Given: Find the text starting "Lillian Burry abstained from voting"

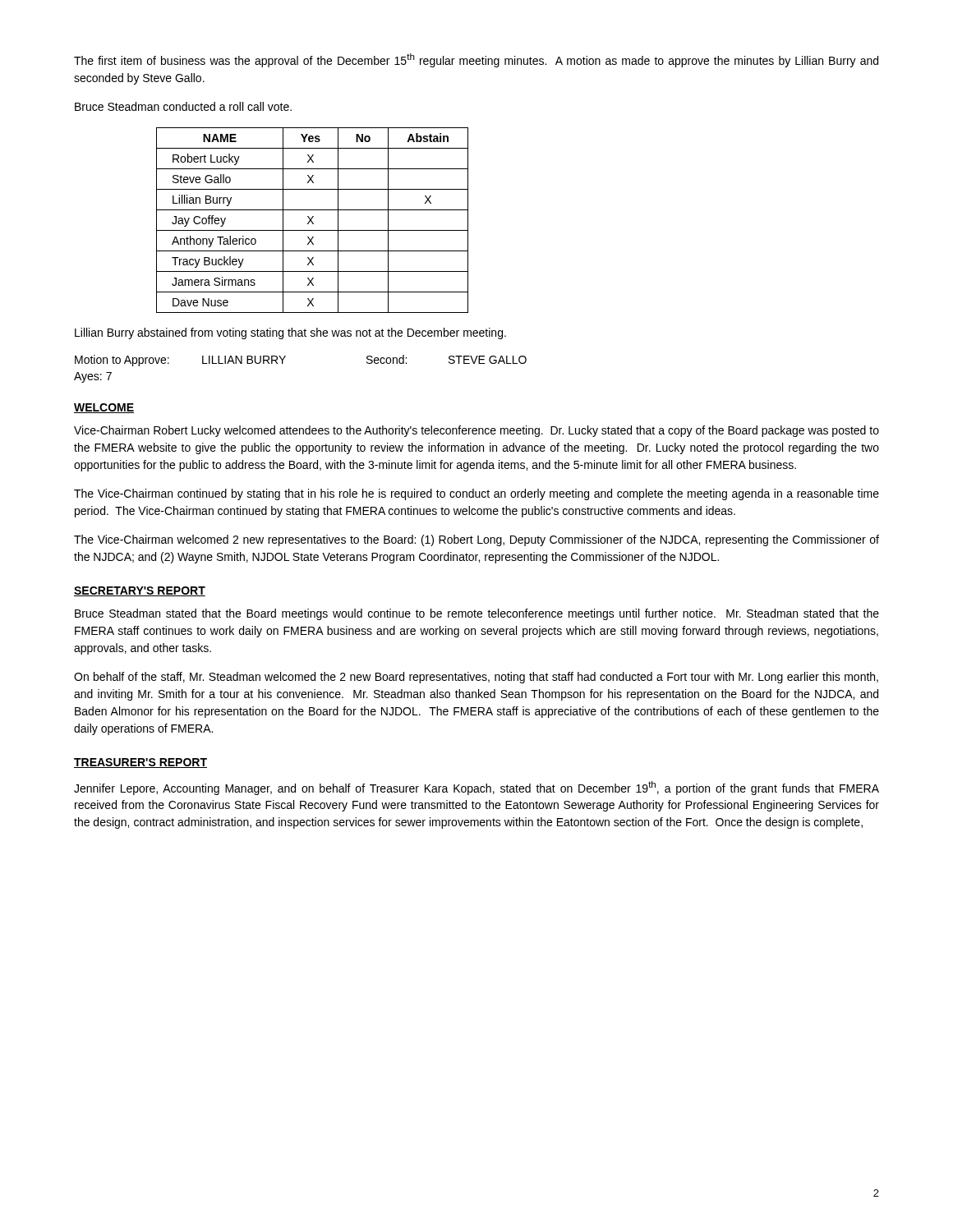Looking at the screenshot, I should point(290,332).
